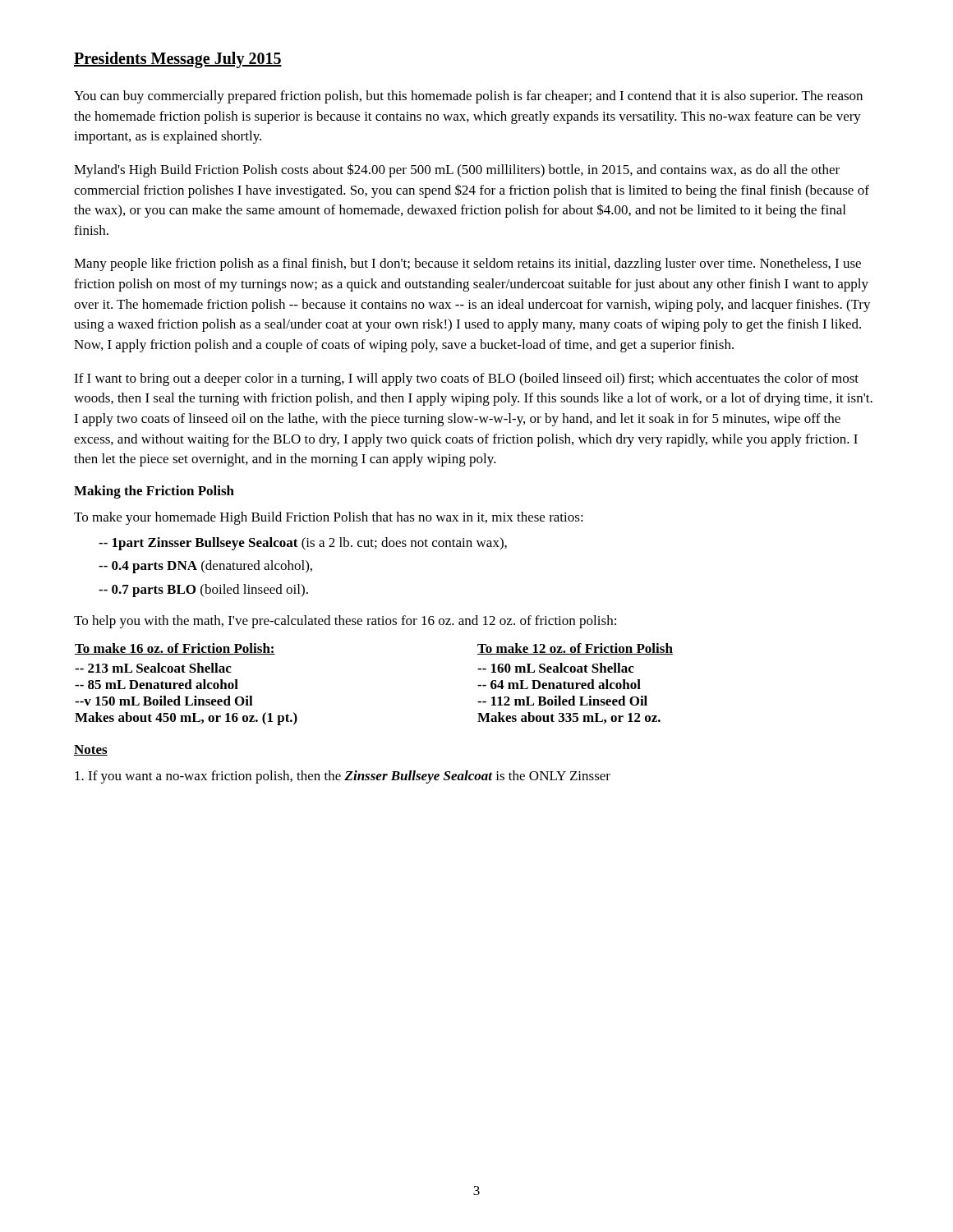This screenshot has width=953, height=1232.
Task: Point to the block beginning "Myland's High Build Friction Polish costs about $24.00"
Action: click(471, 200)
